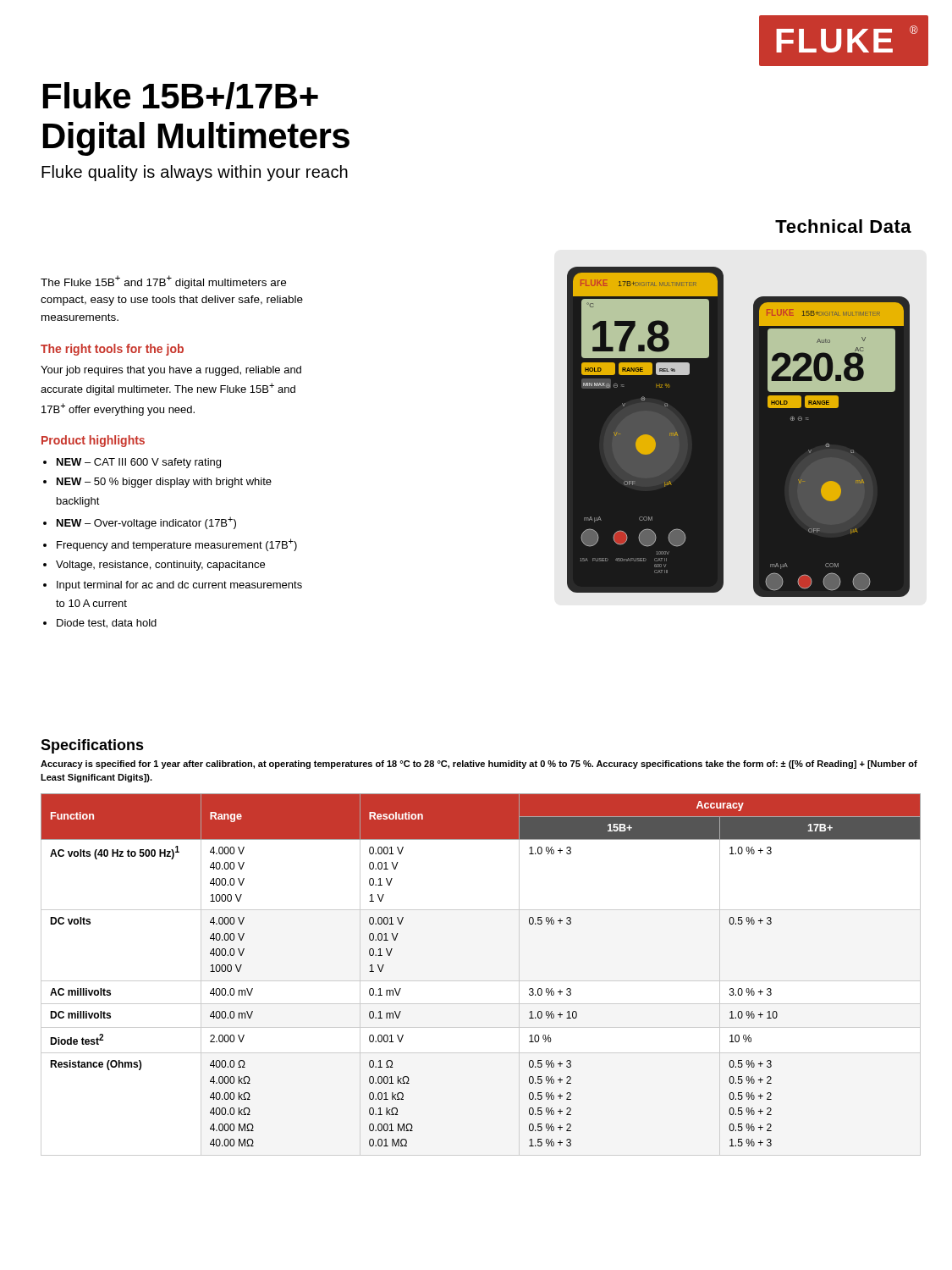Select the section header that says "The right tools for"

112,349
